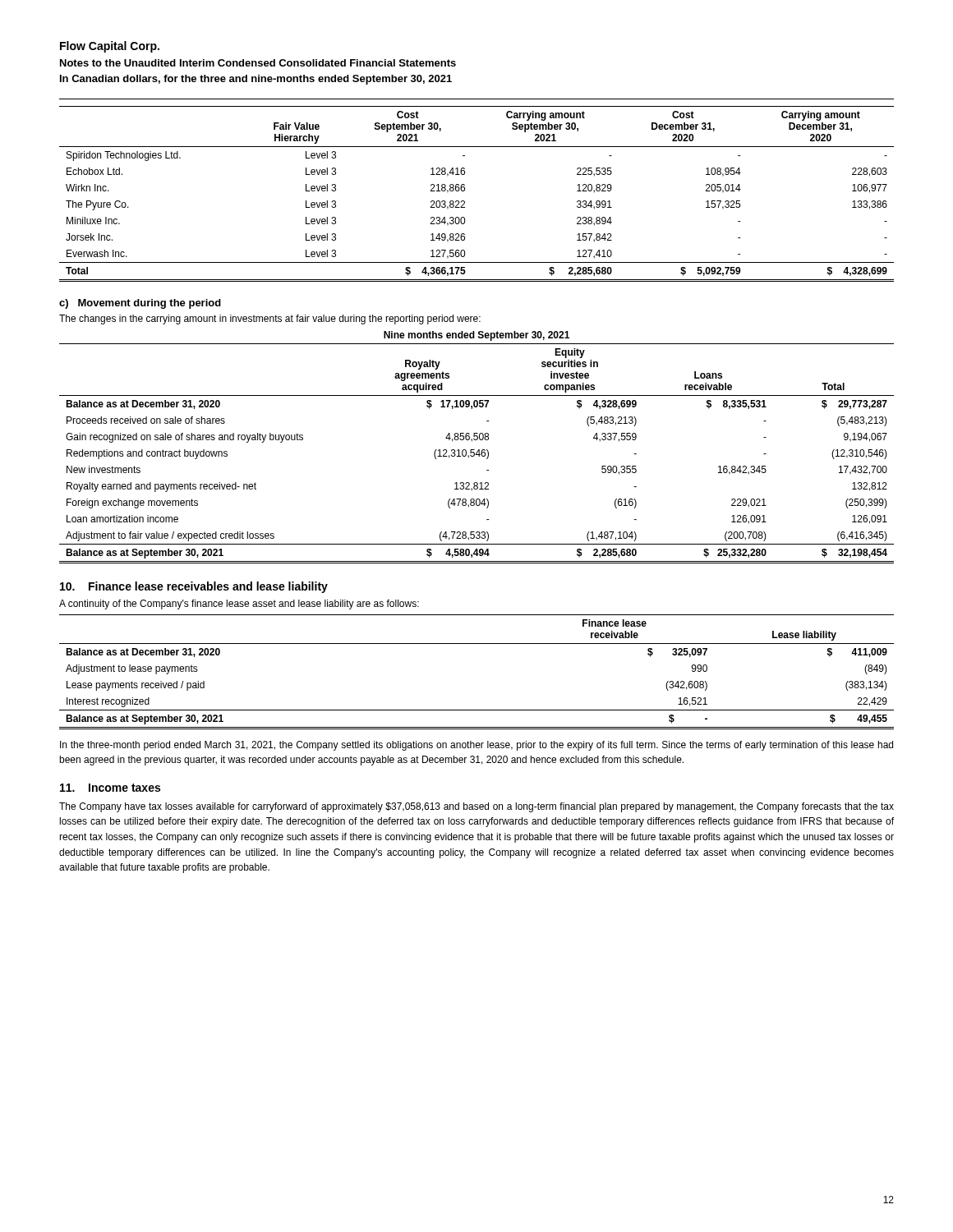Navigate to the block starting "The changes in the carrying"
Image resolution: width=953 pixels, height=1232 pixels.
click(270, 318)
